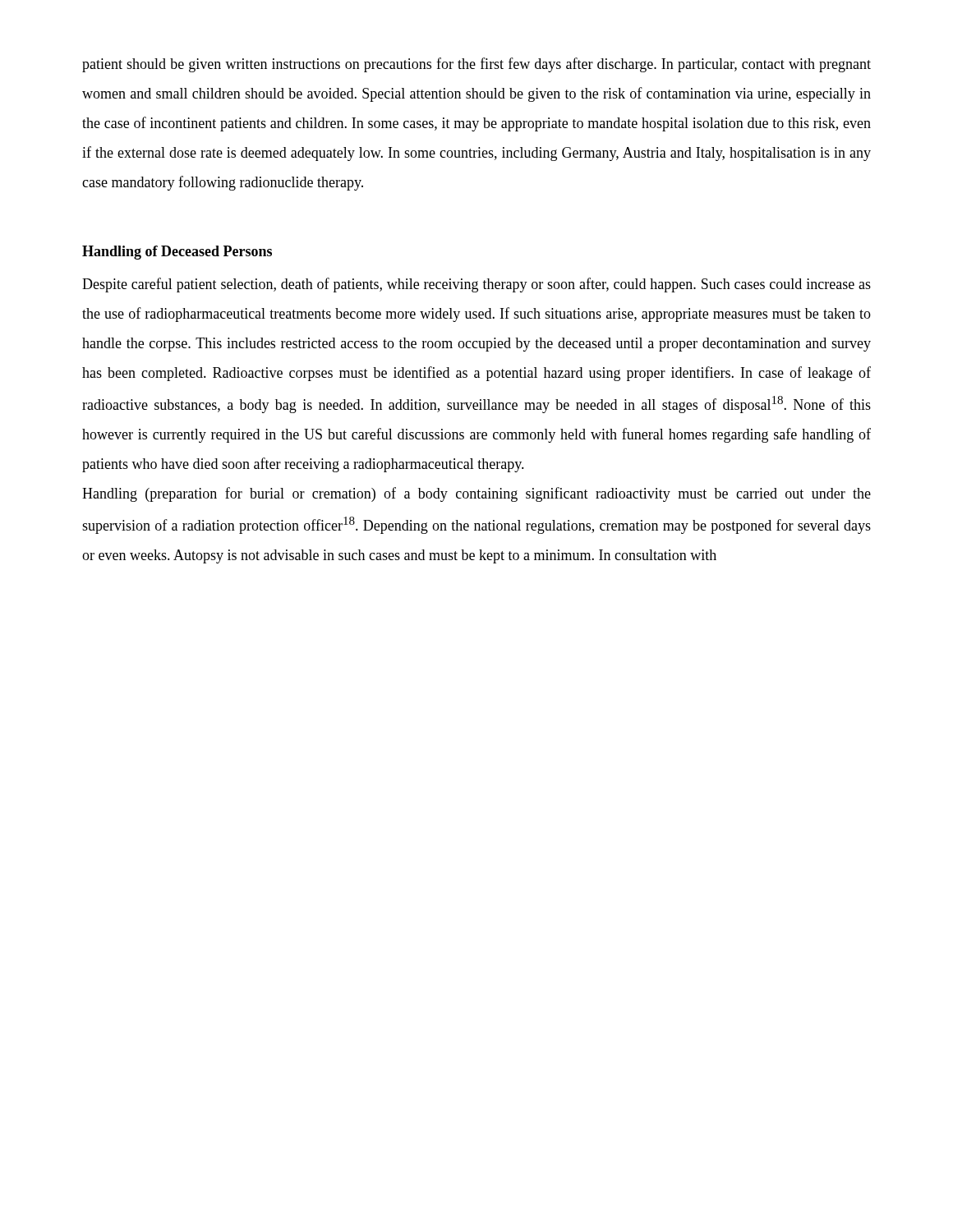Viewport: 953px width, 1232px height.
Task: Locate the text starting "patient should be given"
Action: tap(476, 123)
